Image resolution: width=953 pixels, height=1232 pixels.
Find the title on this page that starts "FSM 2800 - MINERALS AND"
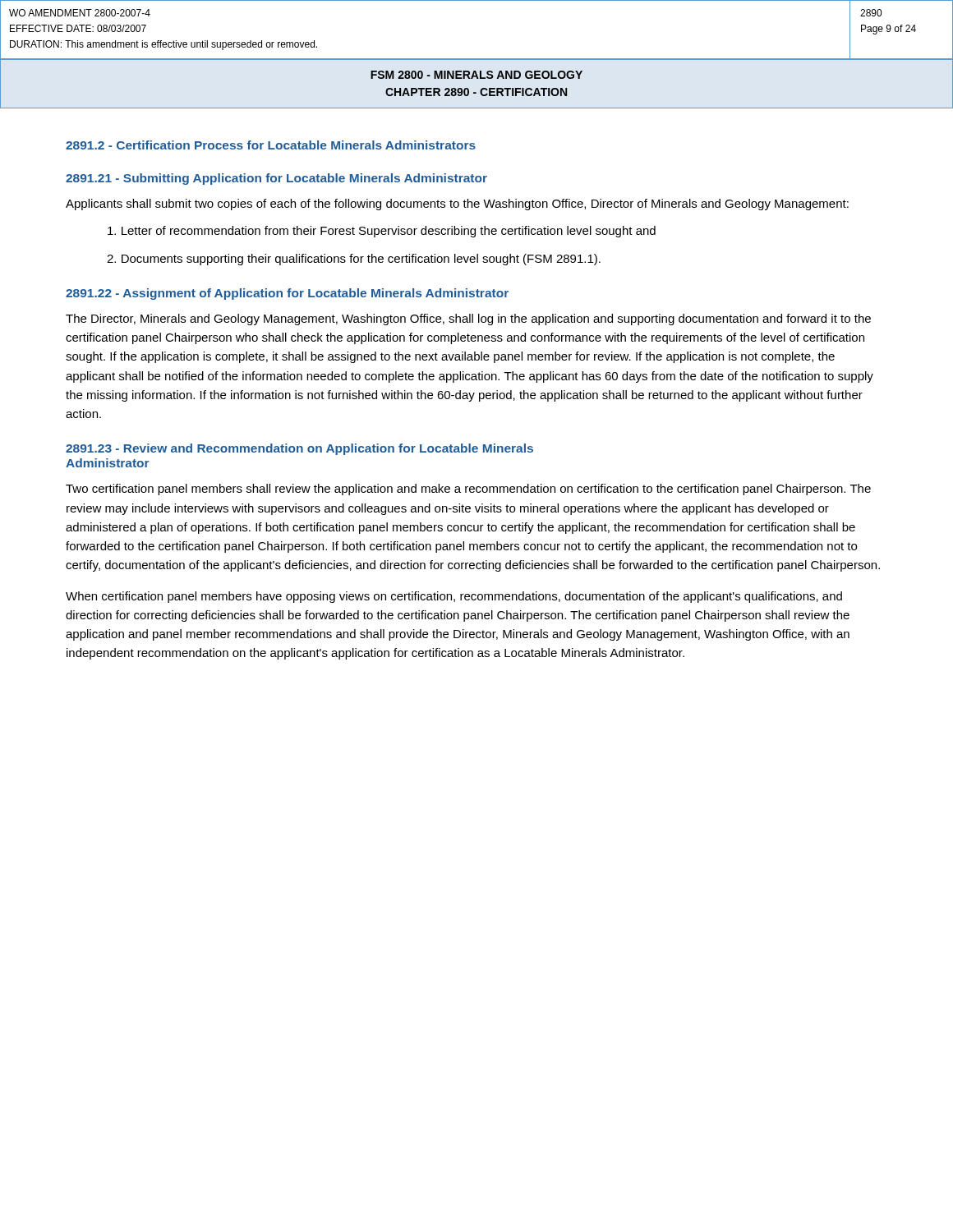[x=476, y=84]
